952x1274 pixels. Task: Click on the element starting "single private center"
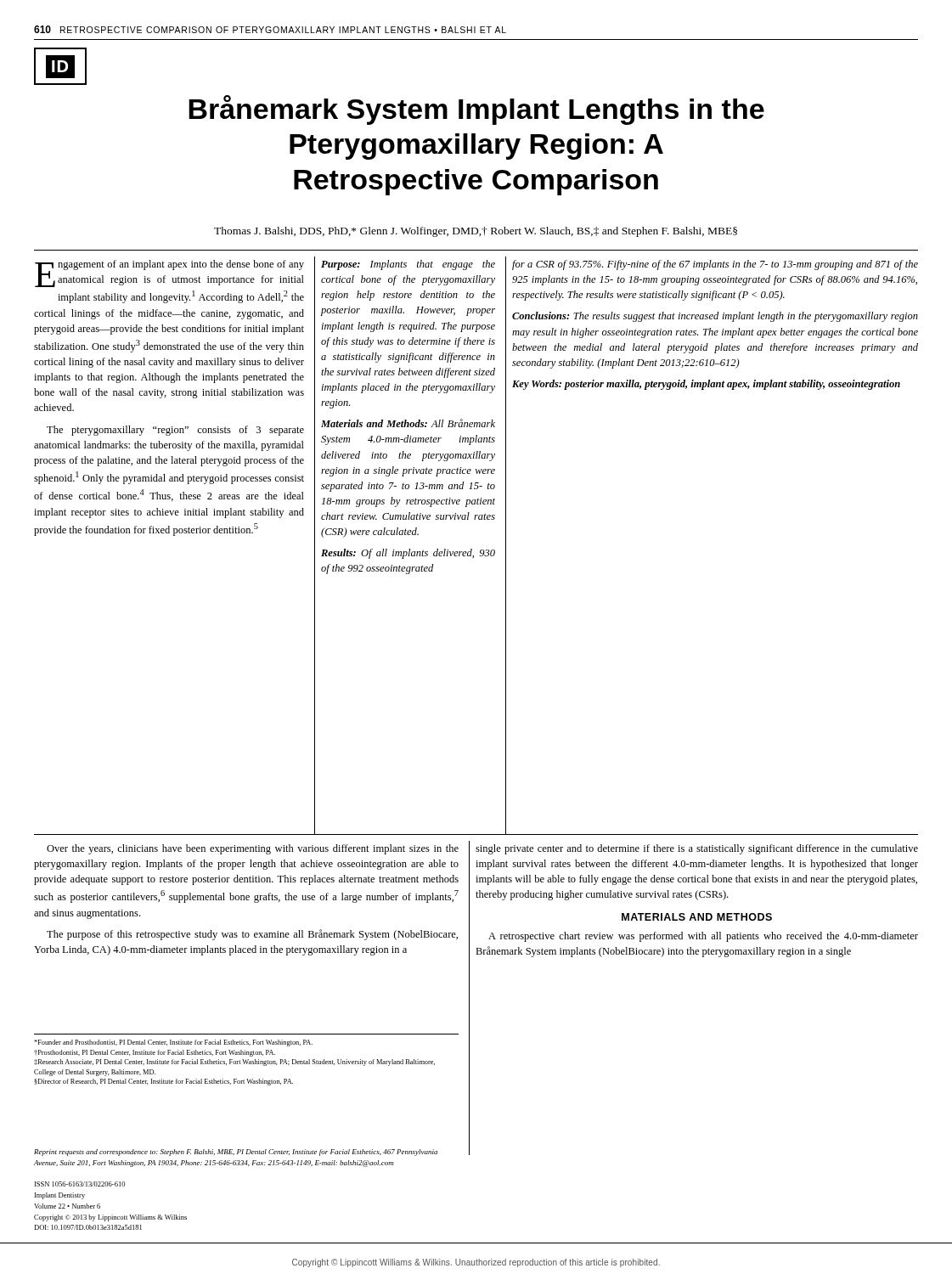[697, 872]
